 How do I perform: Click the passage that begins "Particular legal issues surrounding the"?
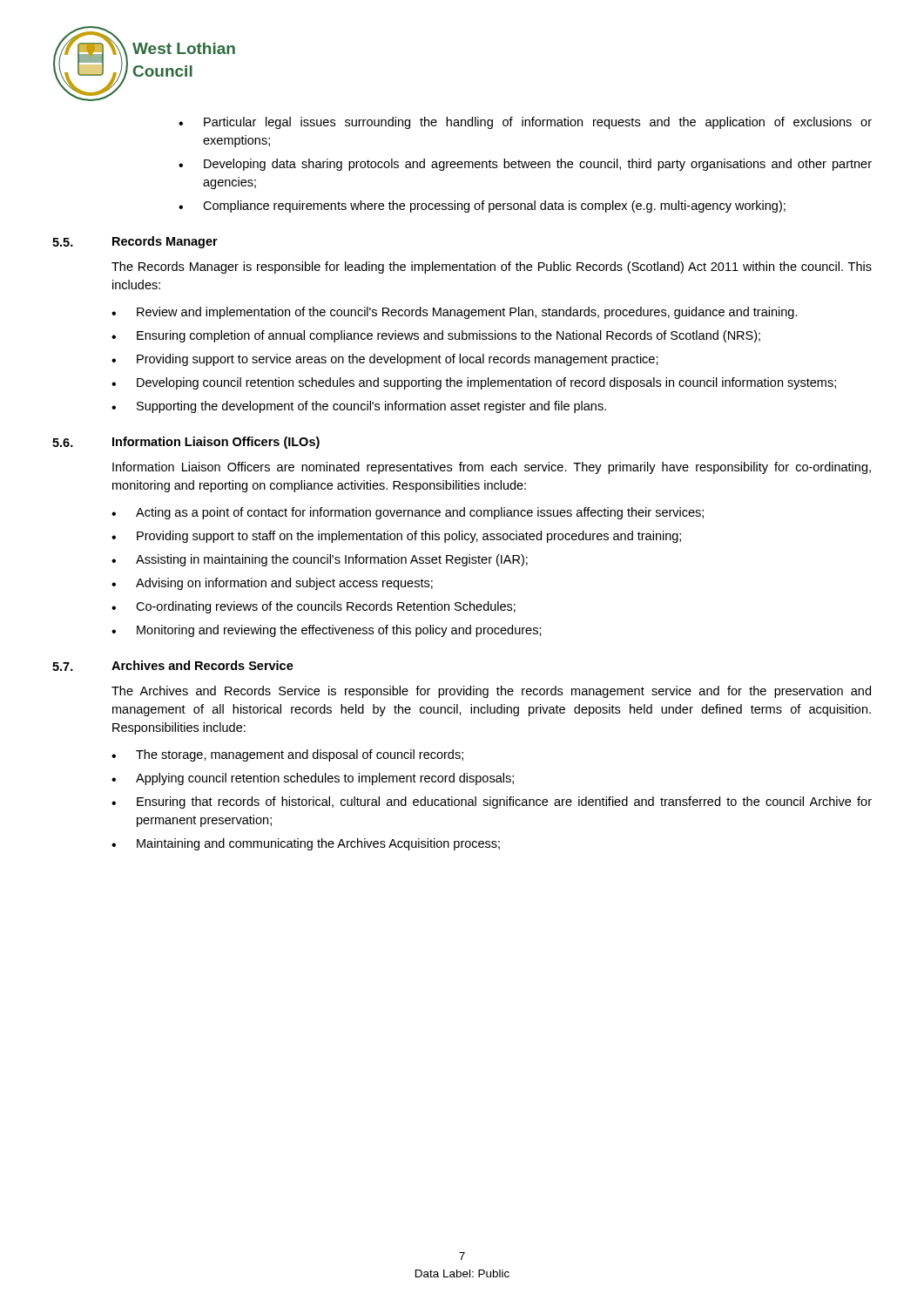pos(537,131)
